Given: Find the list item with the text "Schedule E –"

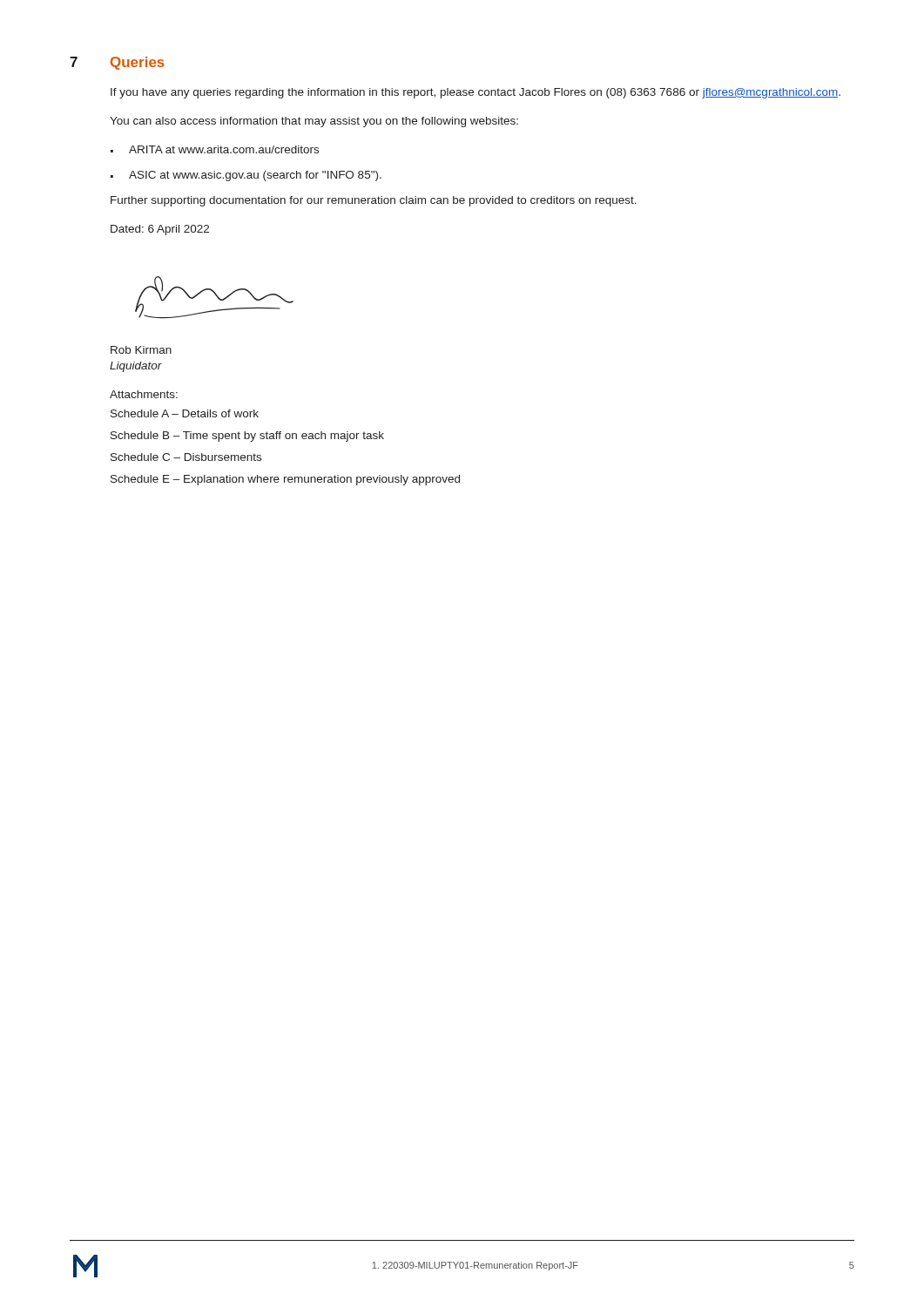Looking at the screenshot, I should point(285,478).
